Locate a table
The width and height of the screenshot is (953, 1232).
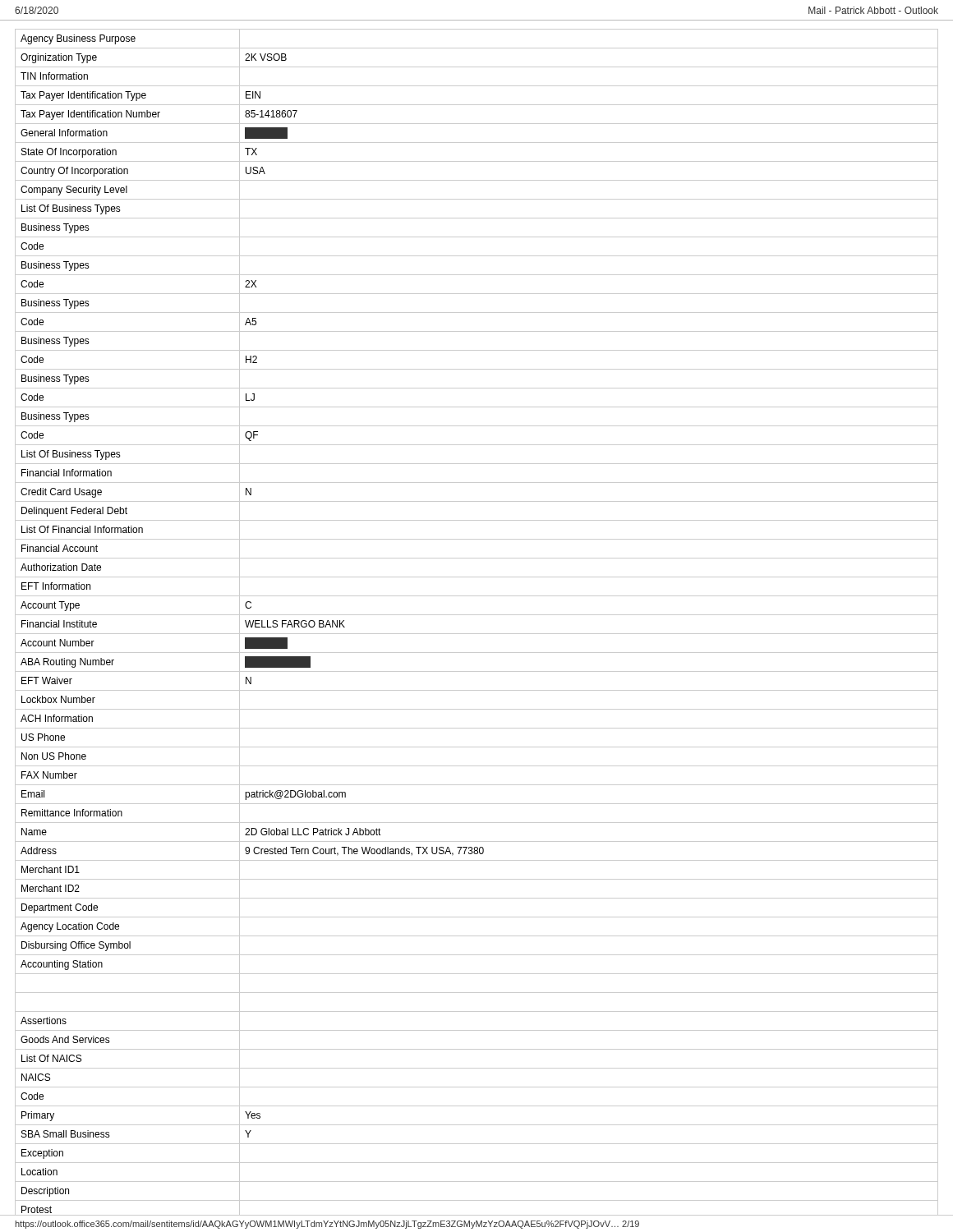476,630
